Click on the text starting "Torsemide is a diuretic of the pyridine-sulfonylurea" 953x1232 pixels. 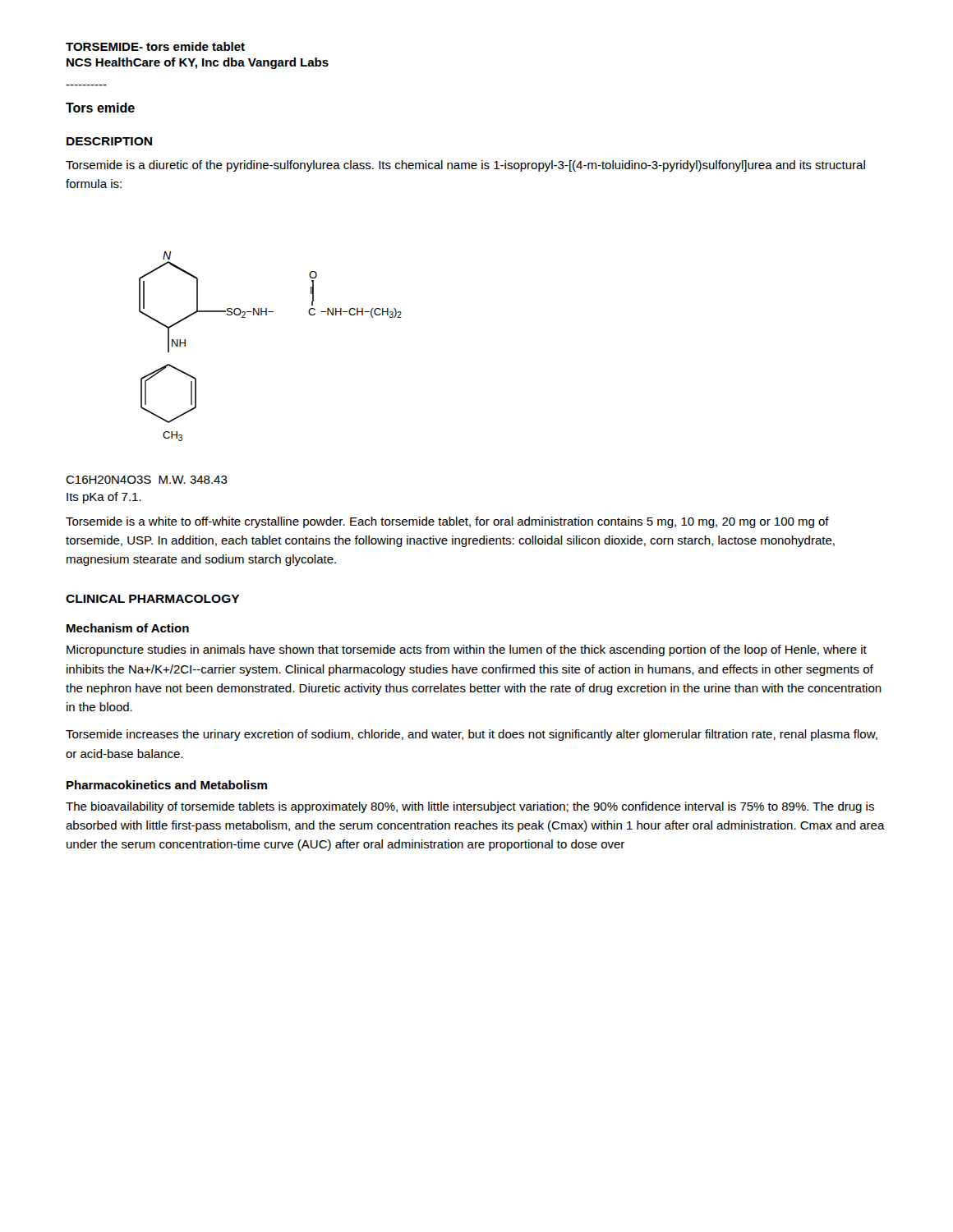pyautogui.click(x=466, y=174)
